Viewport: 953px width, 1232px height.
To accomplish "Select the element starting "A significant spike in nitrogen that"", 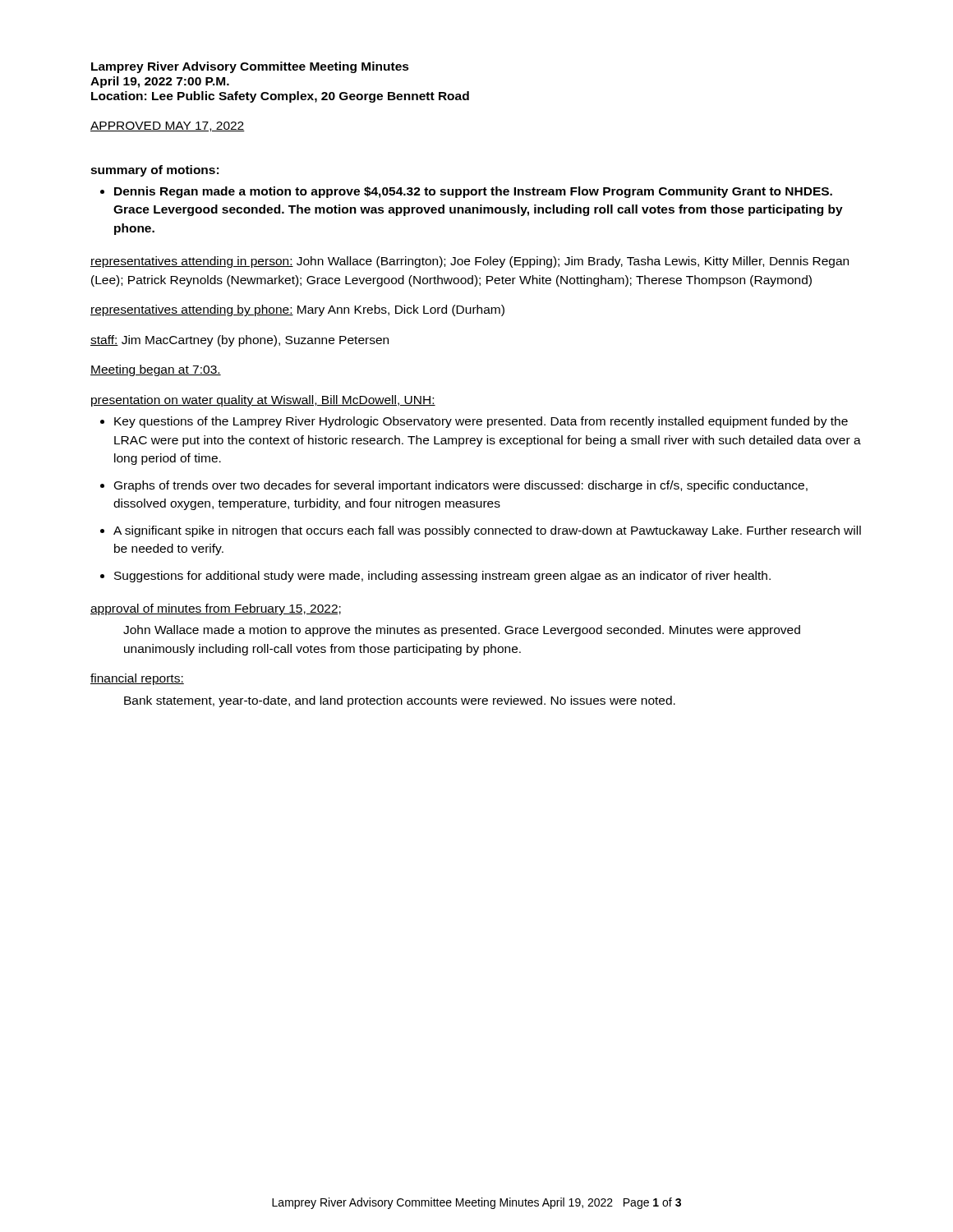I will pos(487,539).
